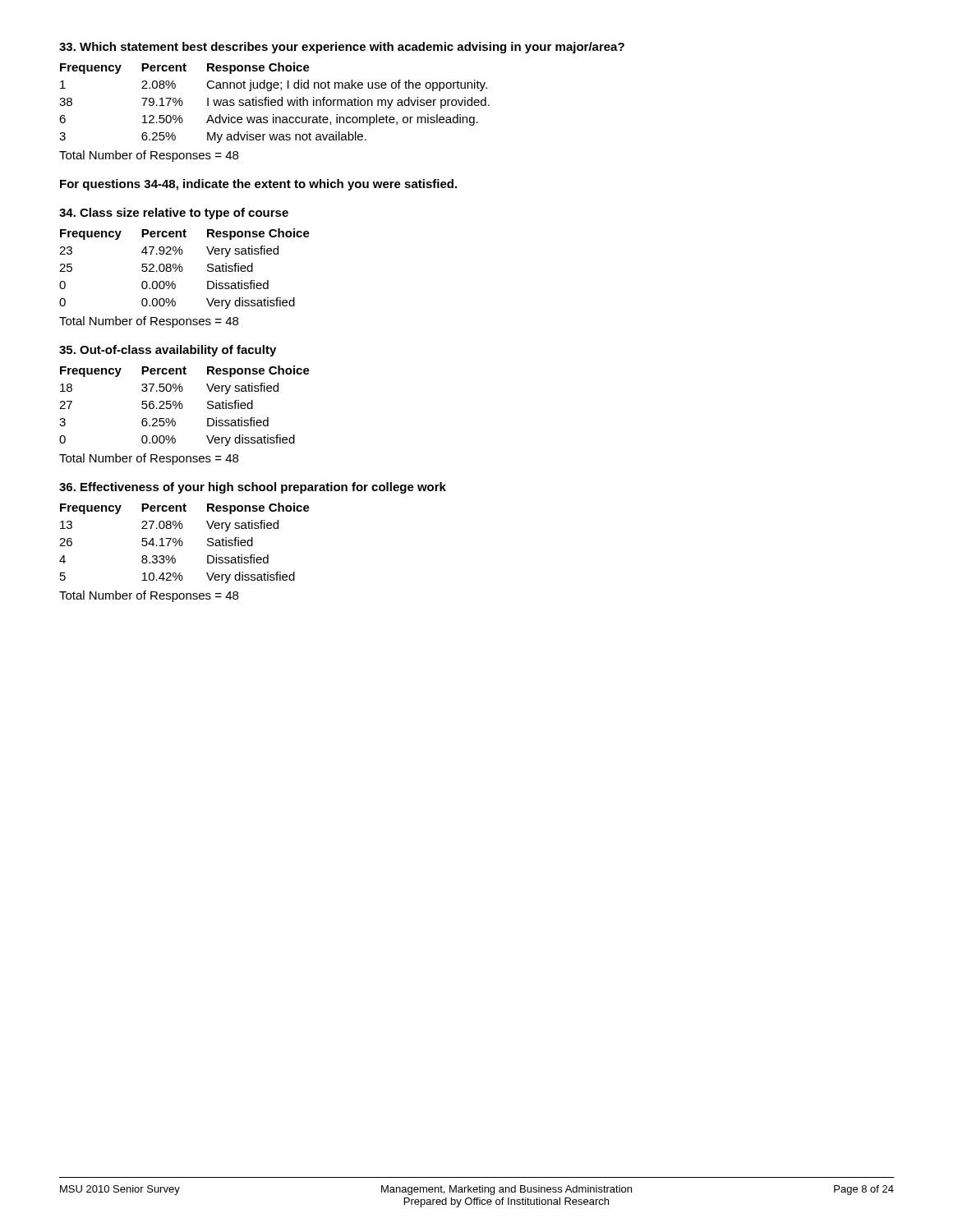Point to the passage starting "34. Class size relative to type of"

[x=174, y=212]
